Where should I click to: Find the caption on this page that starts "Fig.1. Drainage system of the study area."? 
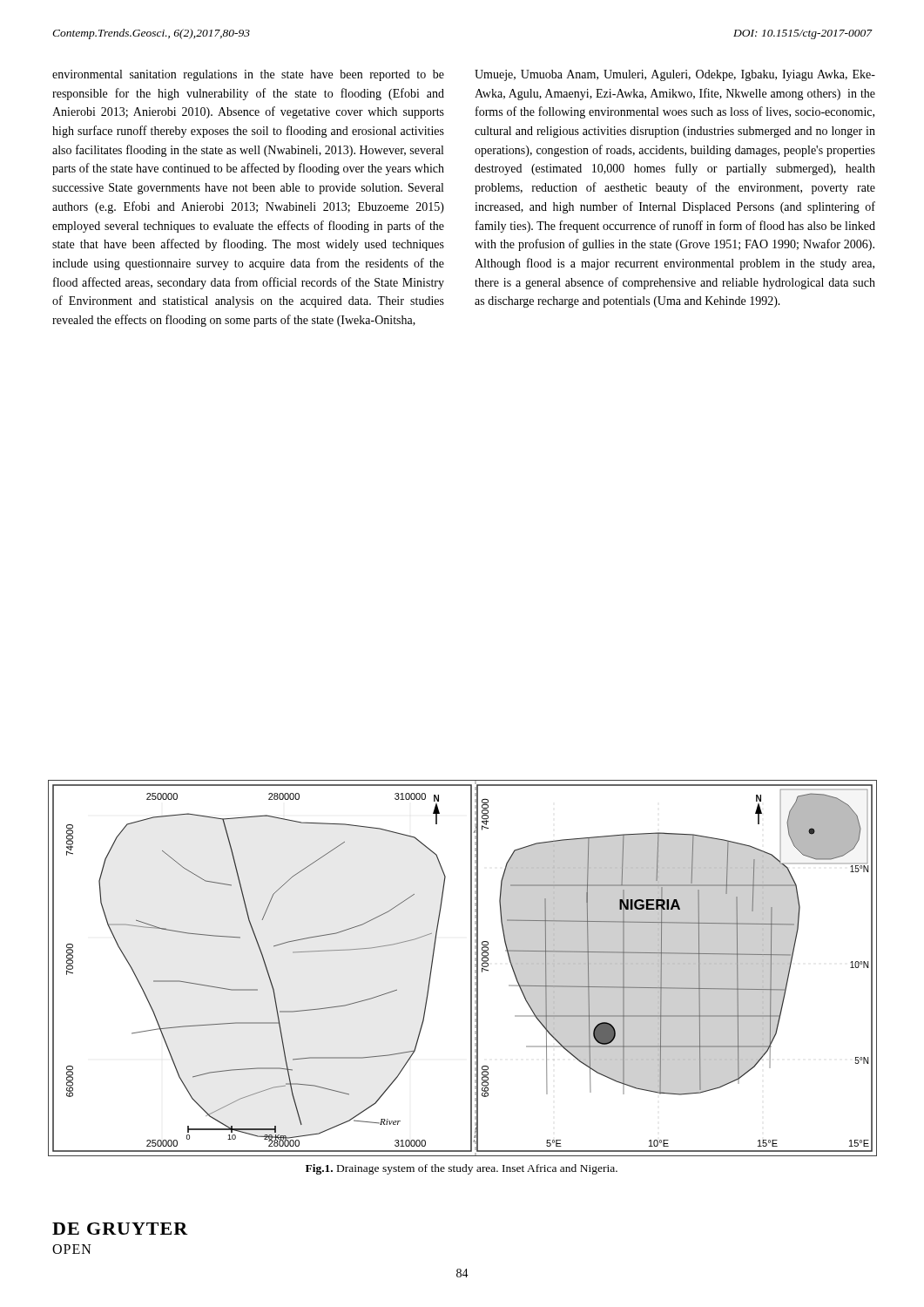point(462,1168)
